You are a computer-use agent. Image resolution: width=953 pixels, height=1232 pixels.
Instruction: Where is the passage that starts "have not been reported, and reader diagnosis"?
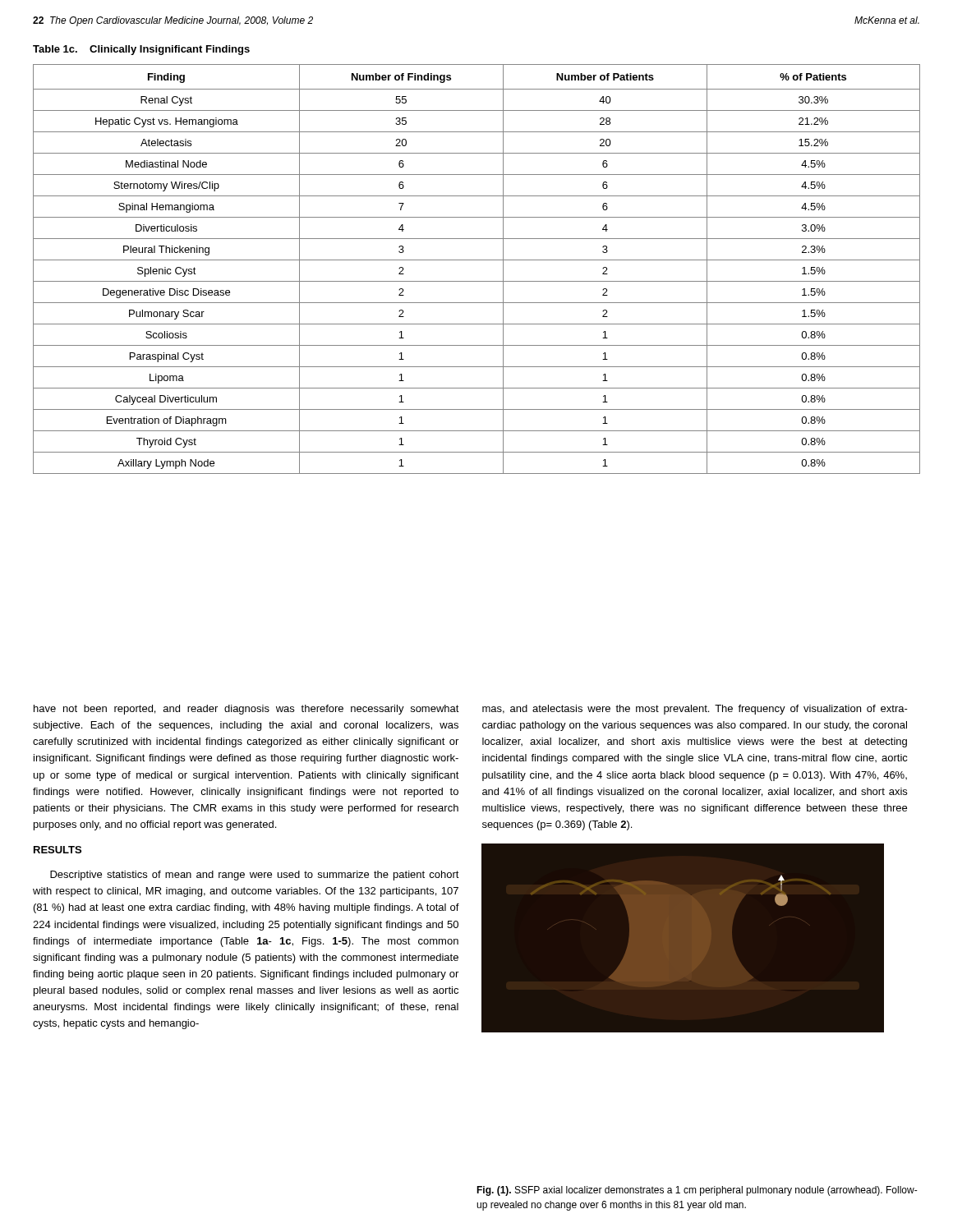pyautogui.click(x=246, y=767)
